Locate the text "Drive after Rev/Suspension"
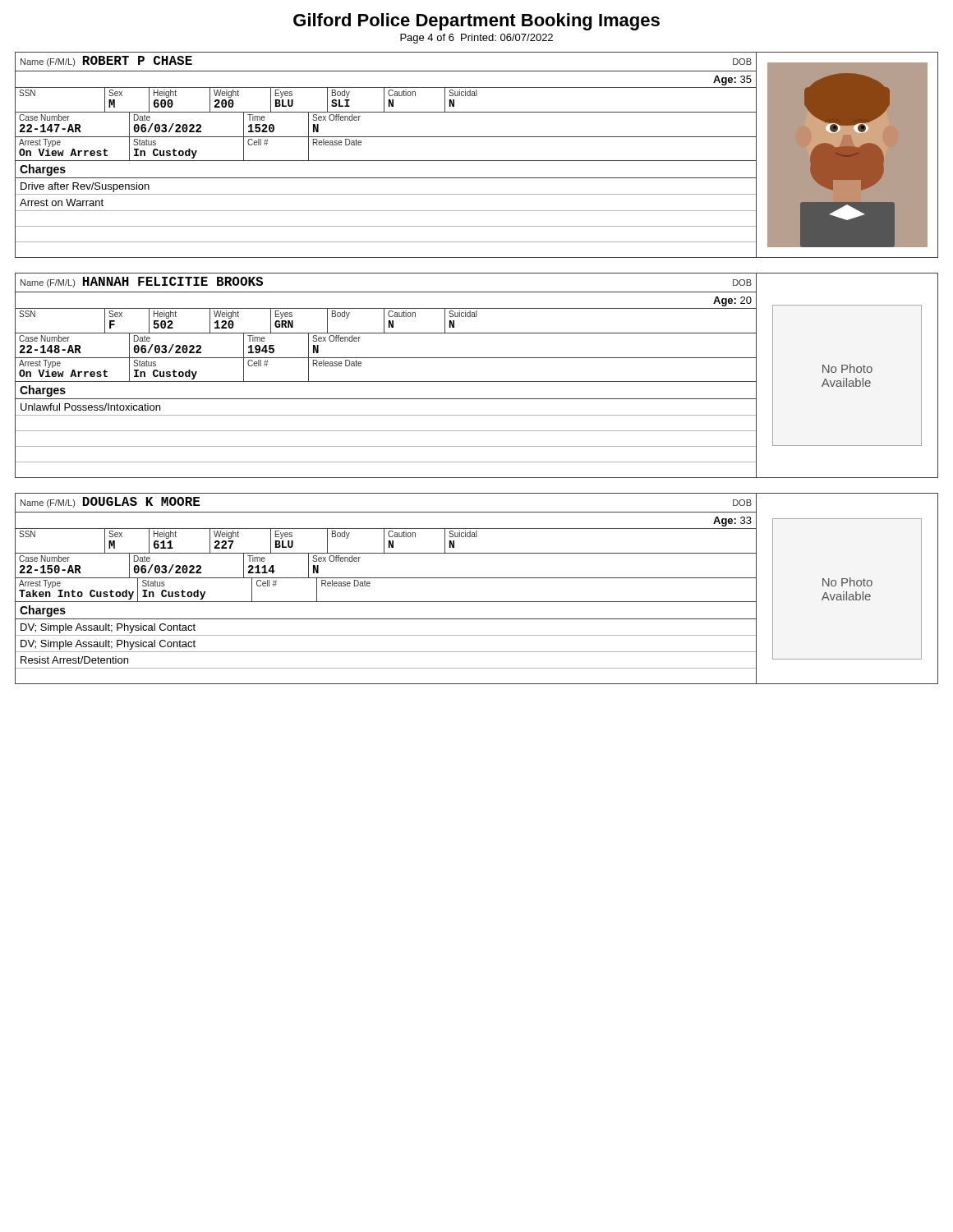Image resolution: width=953 pixels, height=1232 pixels. pyautogui.click(x=85, y=186)
